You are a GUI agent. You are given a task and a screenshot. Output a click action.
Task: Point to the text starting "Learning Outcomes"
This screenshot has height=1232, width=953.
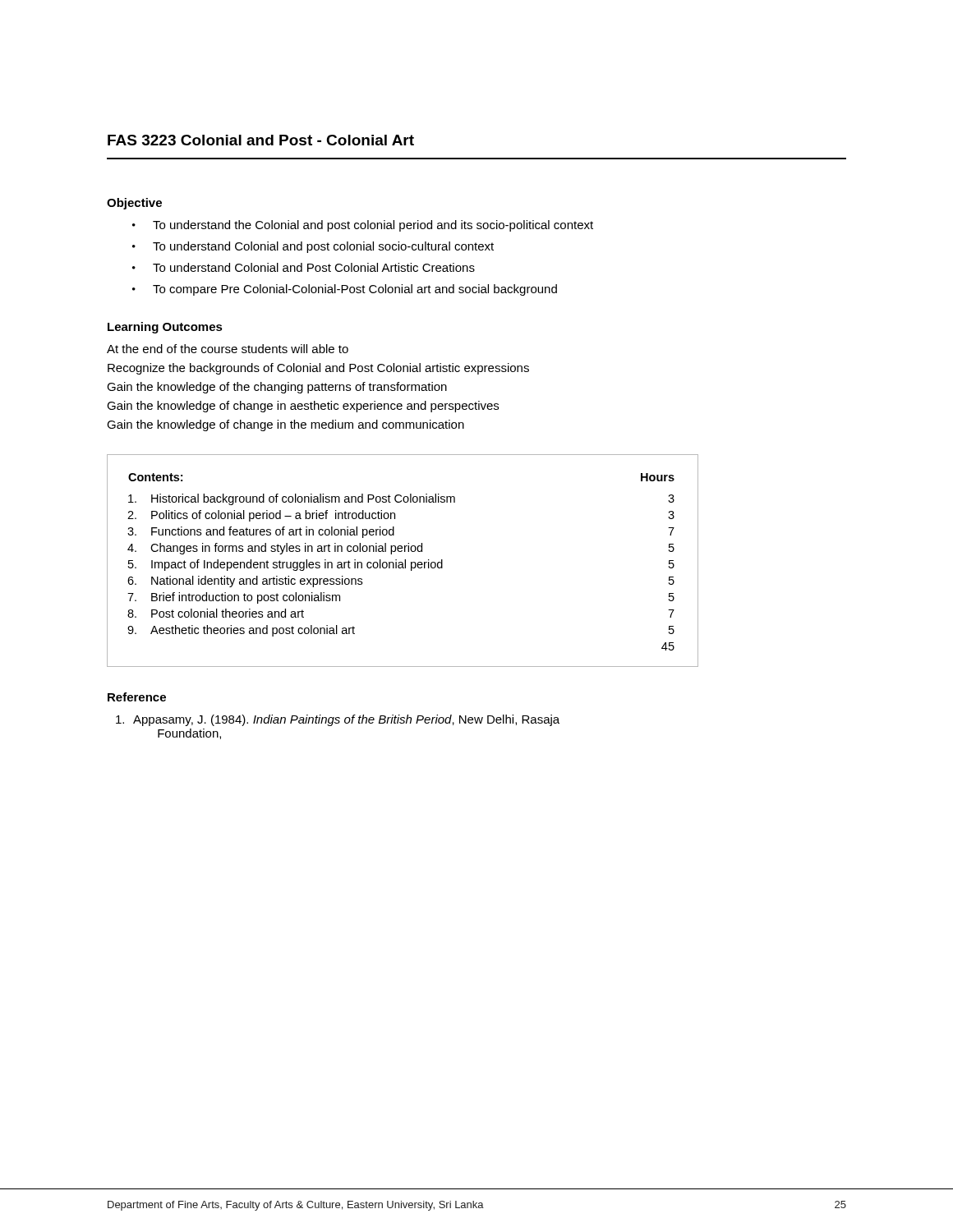point(165,326)
